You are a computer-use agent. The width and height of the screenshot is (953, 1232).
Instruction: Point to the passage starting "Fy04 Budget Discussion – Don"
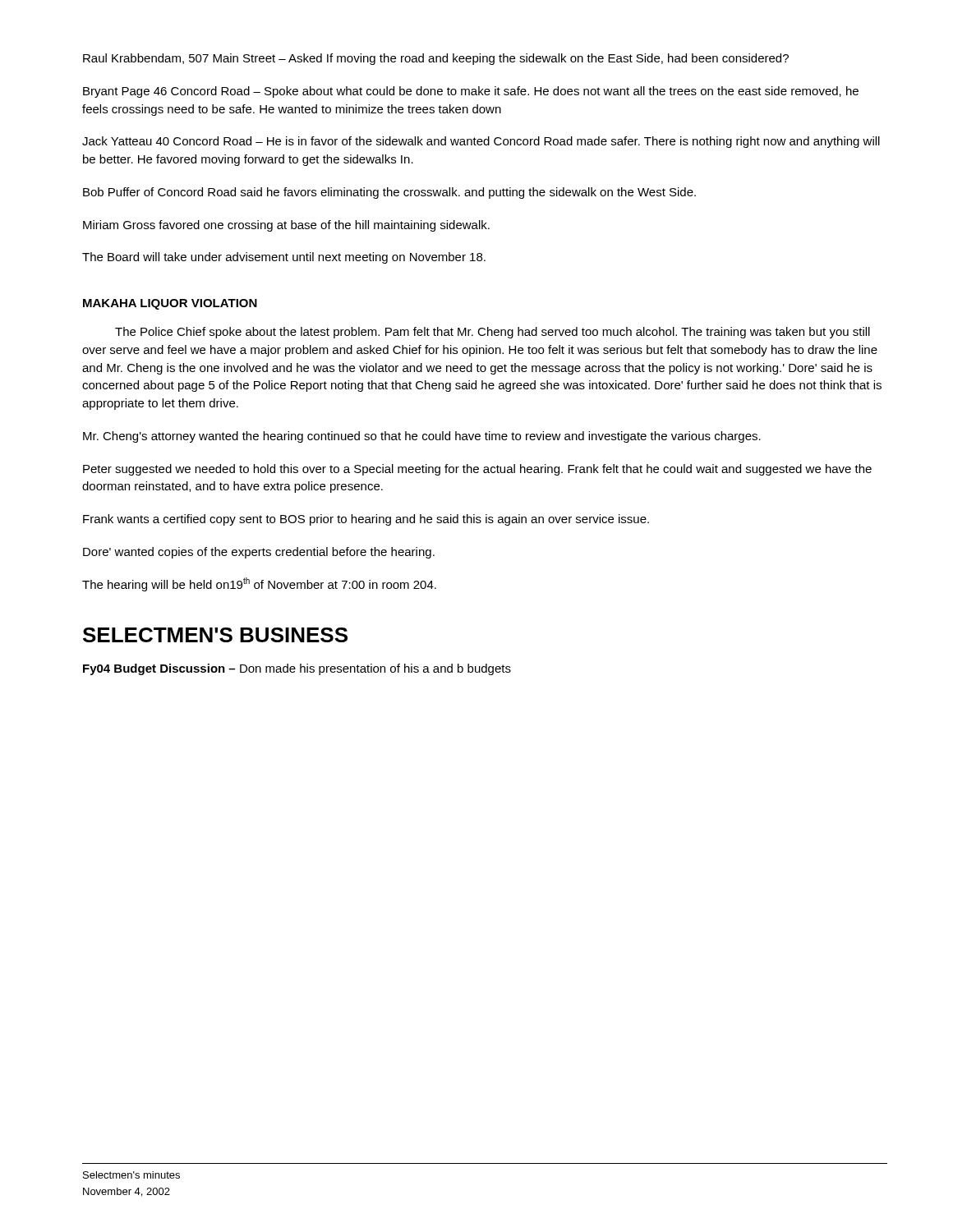[x=297, y=668]
